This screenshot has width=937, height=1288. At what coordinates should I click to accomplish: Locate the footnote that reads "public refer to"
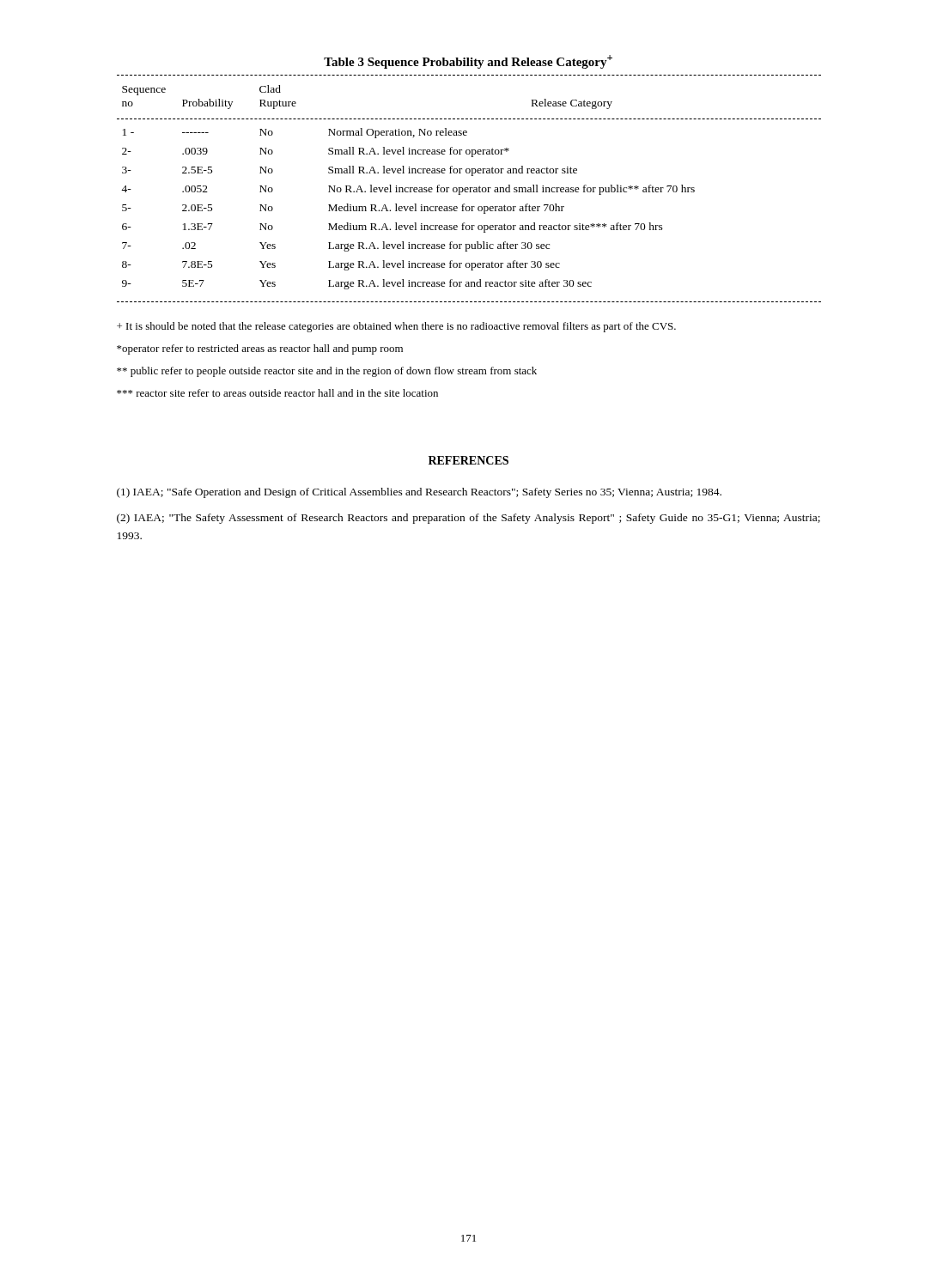tap(468, 371)
